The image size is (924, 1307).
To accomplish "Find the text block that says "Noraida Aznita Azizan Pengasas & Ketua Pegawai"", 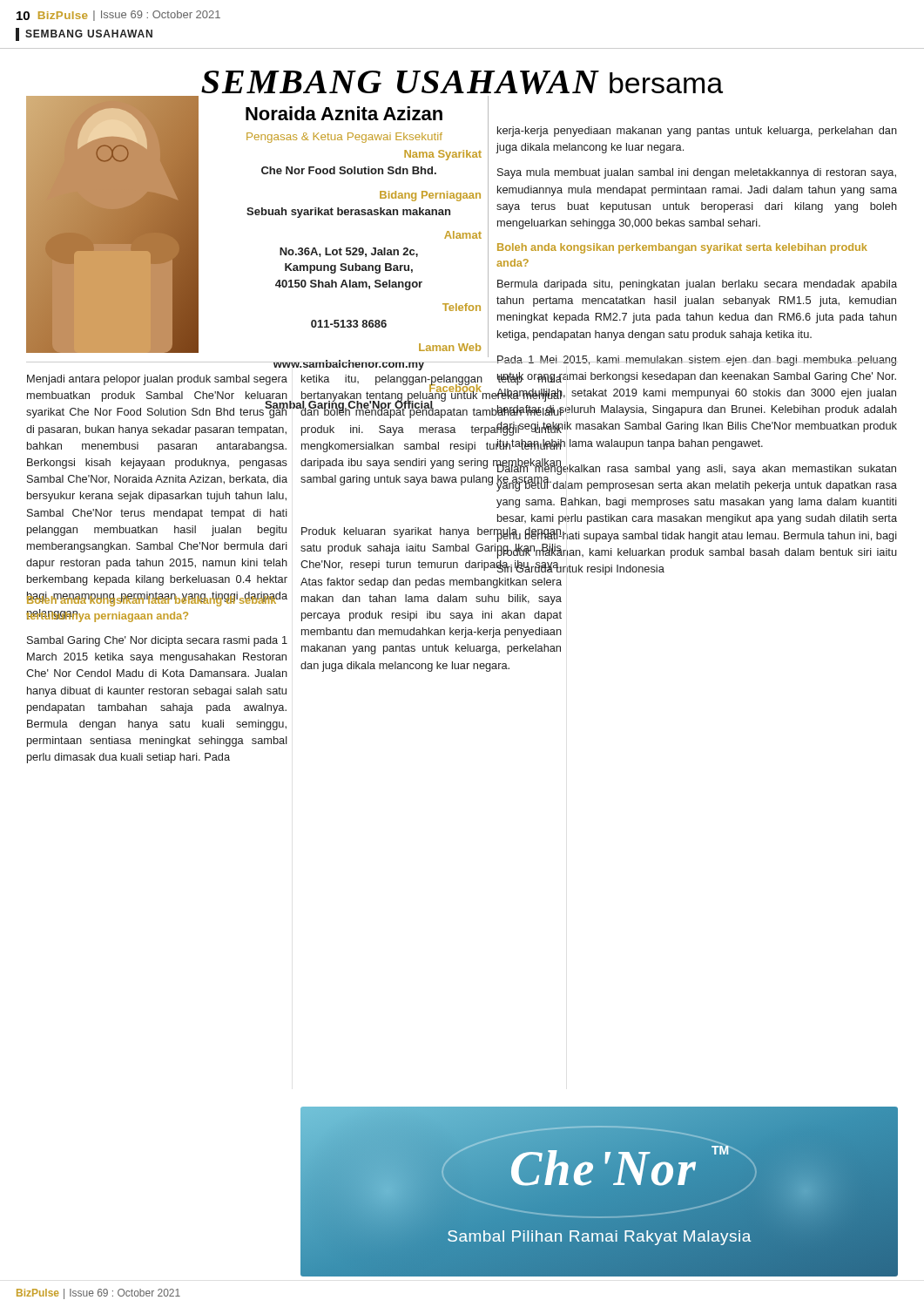I will click(x=344, y=124).
